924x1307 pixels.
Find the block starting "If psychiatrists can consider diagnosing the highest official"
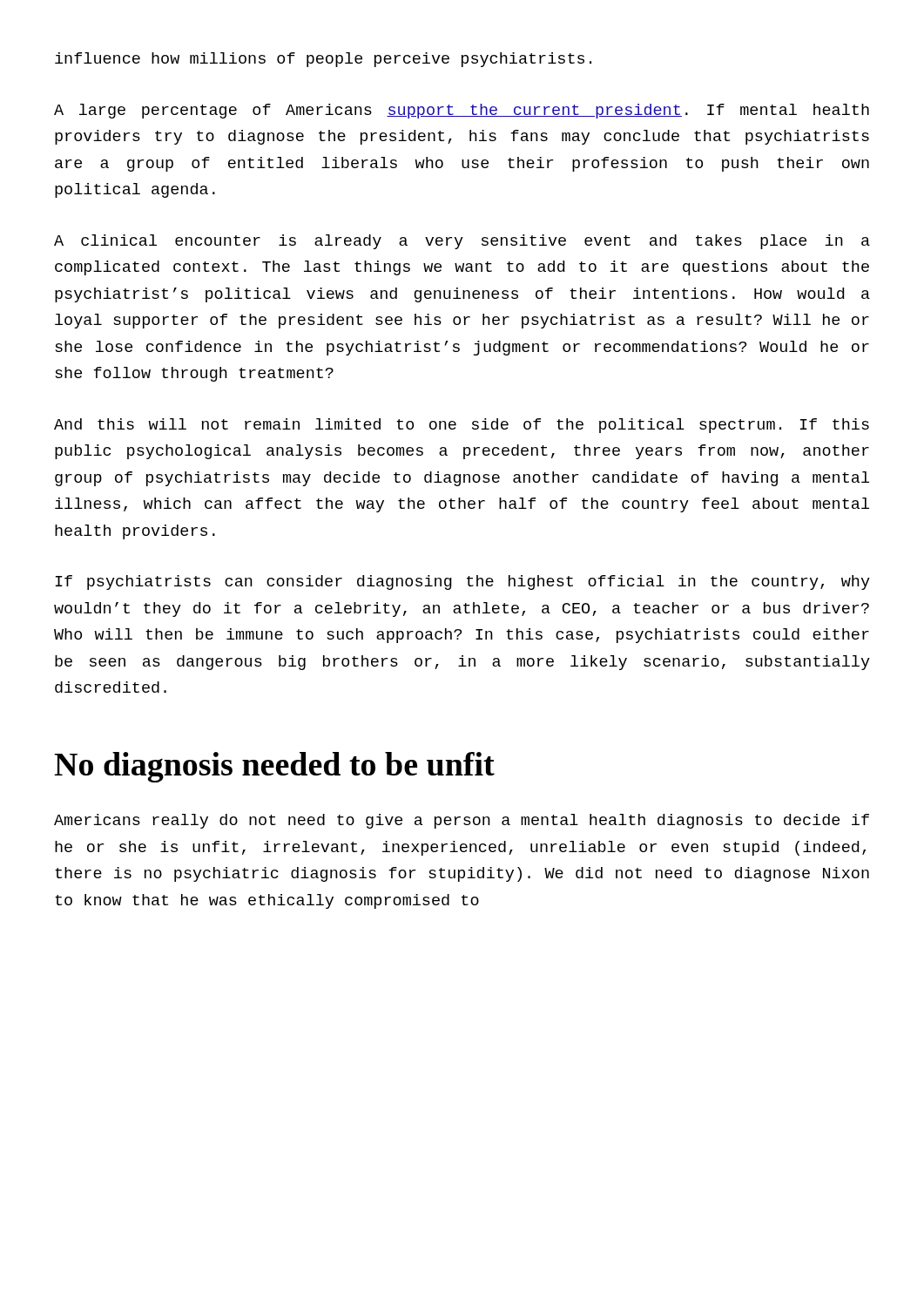coord(462,636)
